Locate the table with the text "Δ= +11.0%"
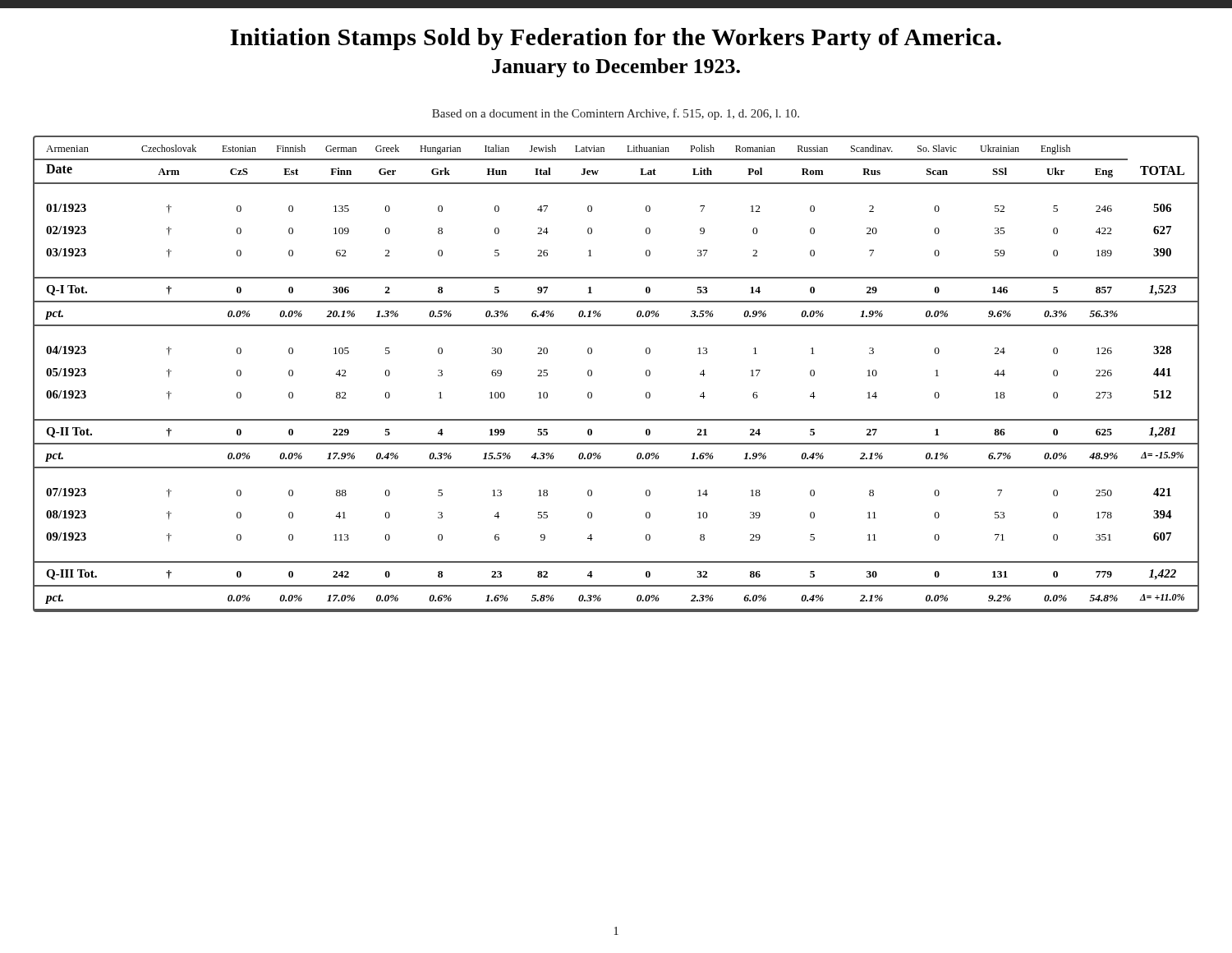The image size is (1232, 953). coord(616,374)
